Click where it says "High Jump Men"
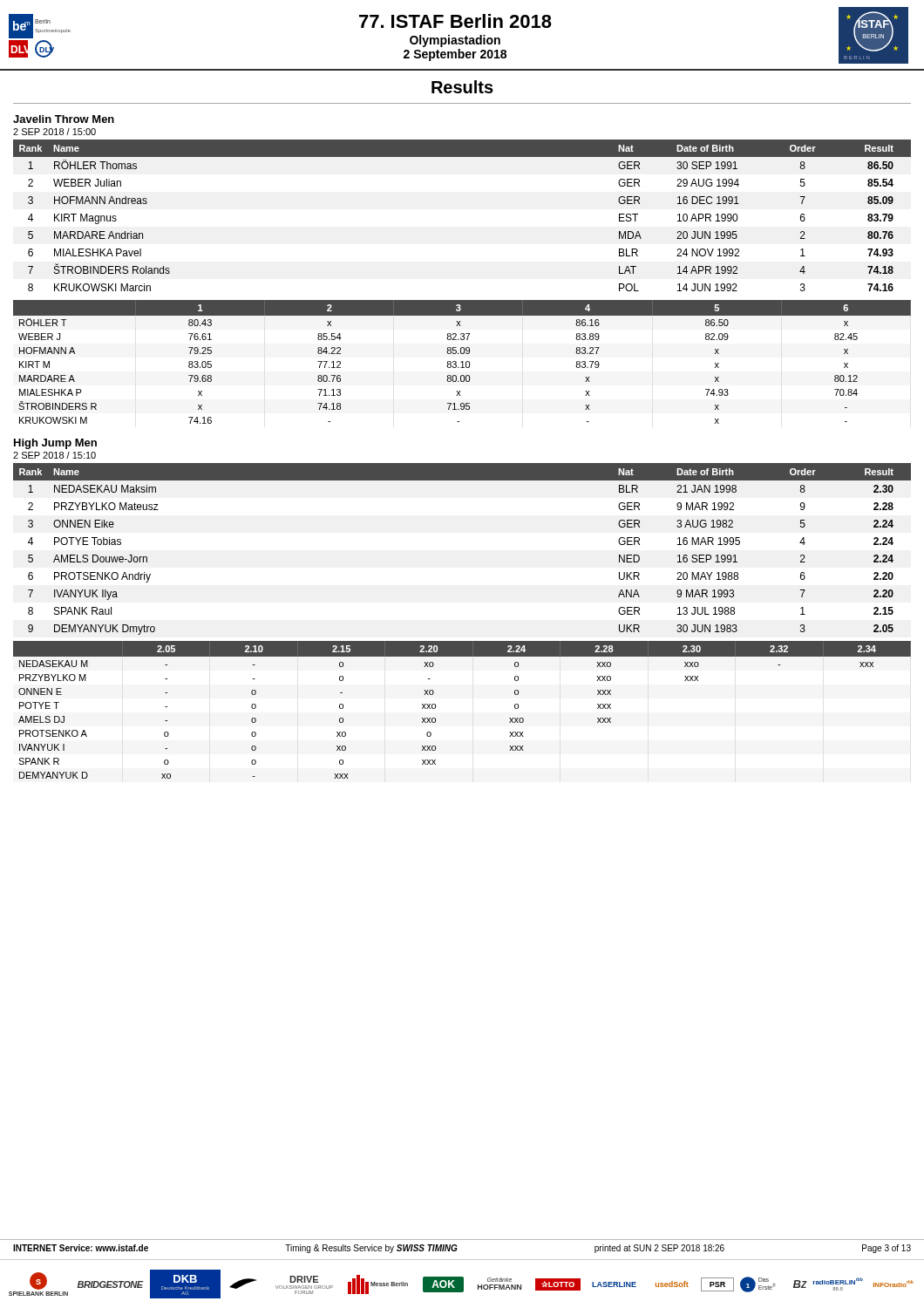This screenshot has width=924, height=1308. coord(55,442)
